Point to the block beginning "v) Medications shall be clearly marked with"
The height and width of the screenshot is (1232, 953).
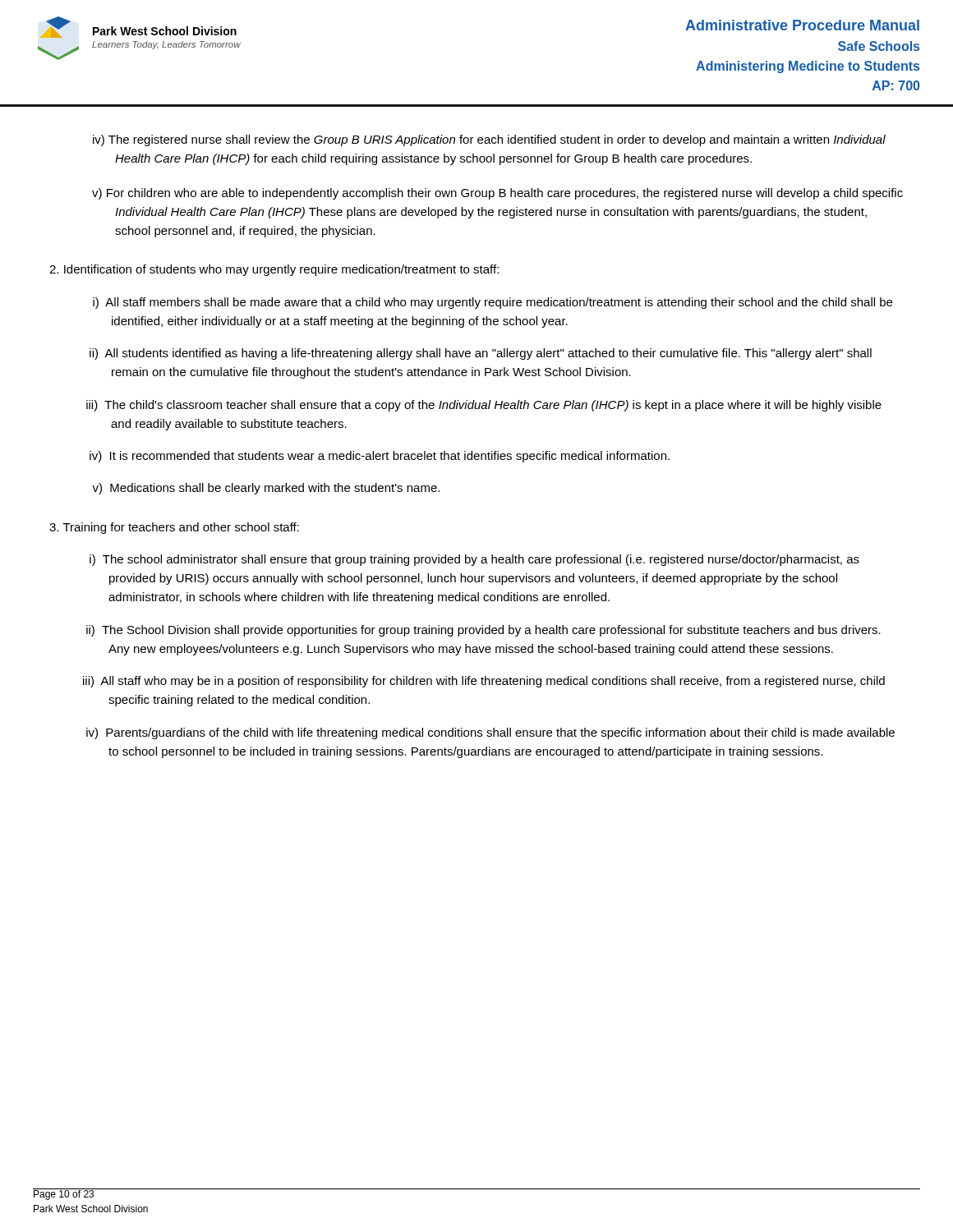(261, 488)
